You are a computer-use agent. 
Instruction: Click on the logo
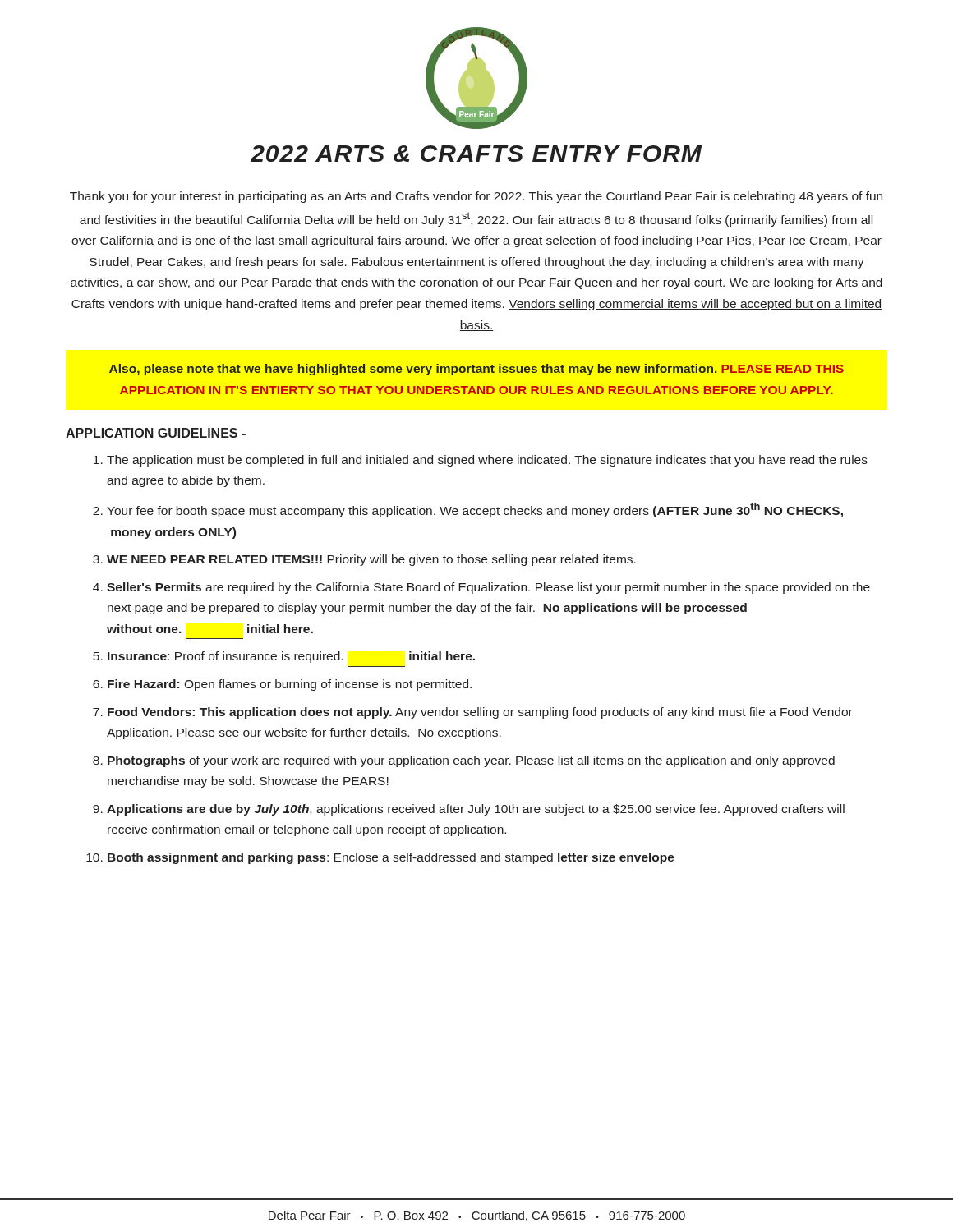[x=476, y=80]
